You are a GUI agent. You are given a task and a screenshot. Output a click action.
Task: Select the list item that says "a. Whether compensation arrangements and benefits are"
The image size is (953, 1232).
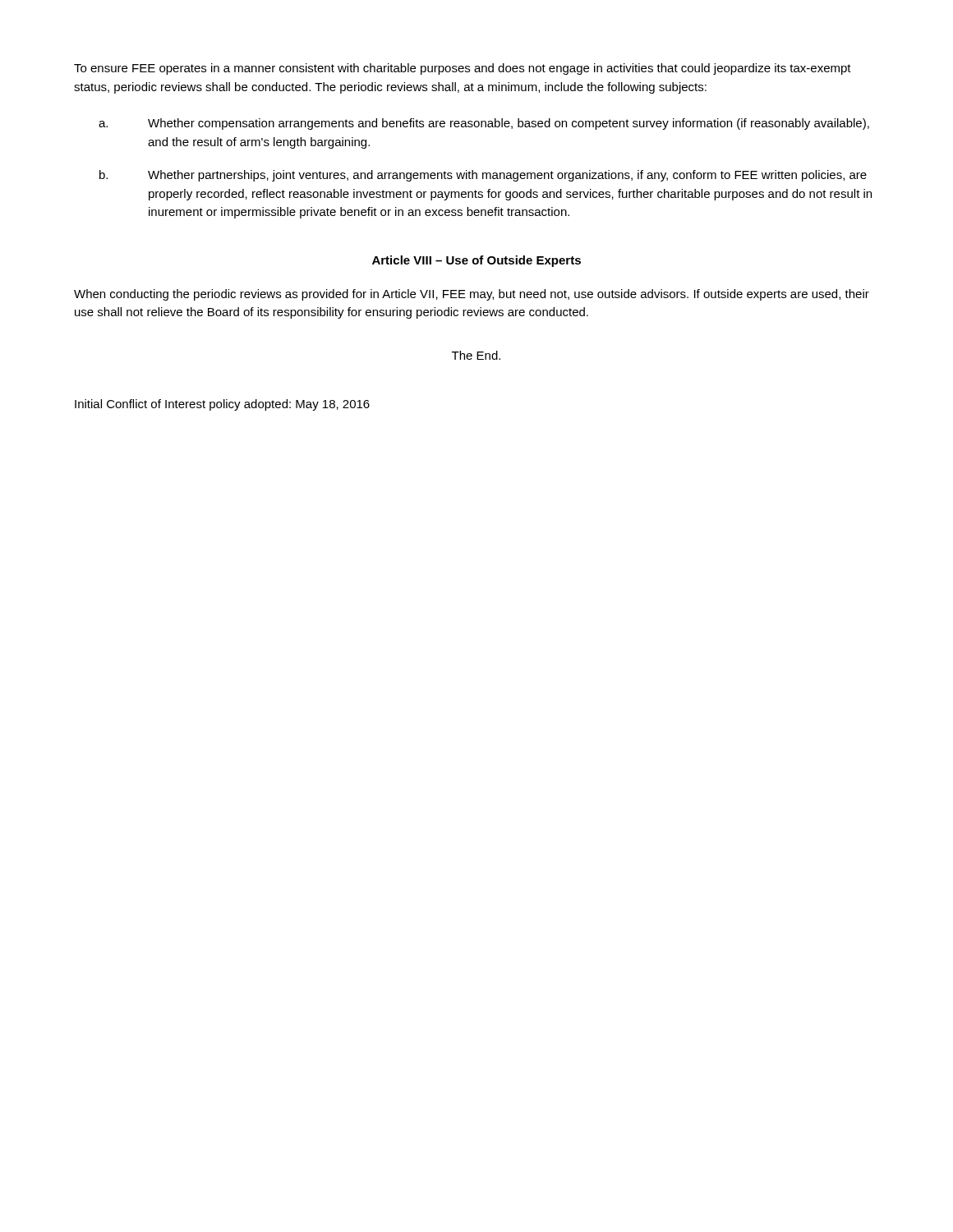(476, 133)
